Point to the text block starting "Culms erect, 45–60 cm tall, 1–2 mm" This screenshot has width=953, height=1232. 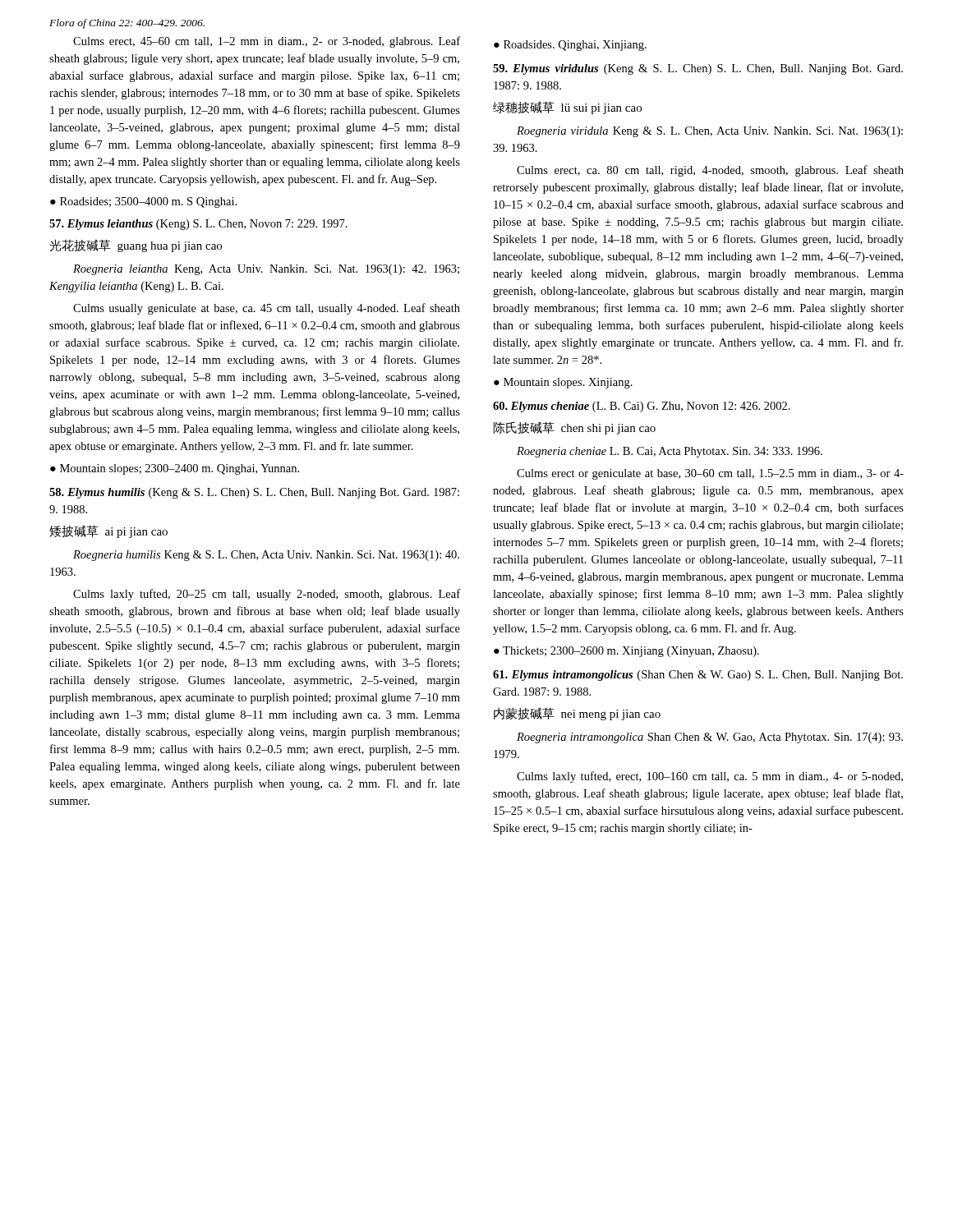[x=255, y=111]
